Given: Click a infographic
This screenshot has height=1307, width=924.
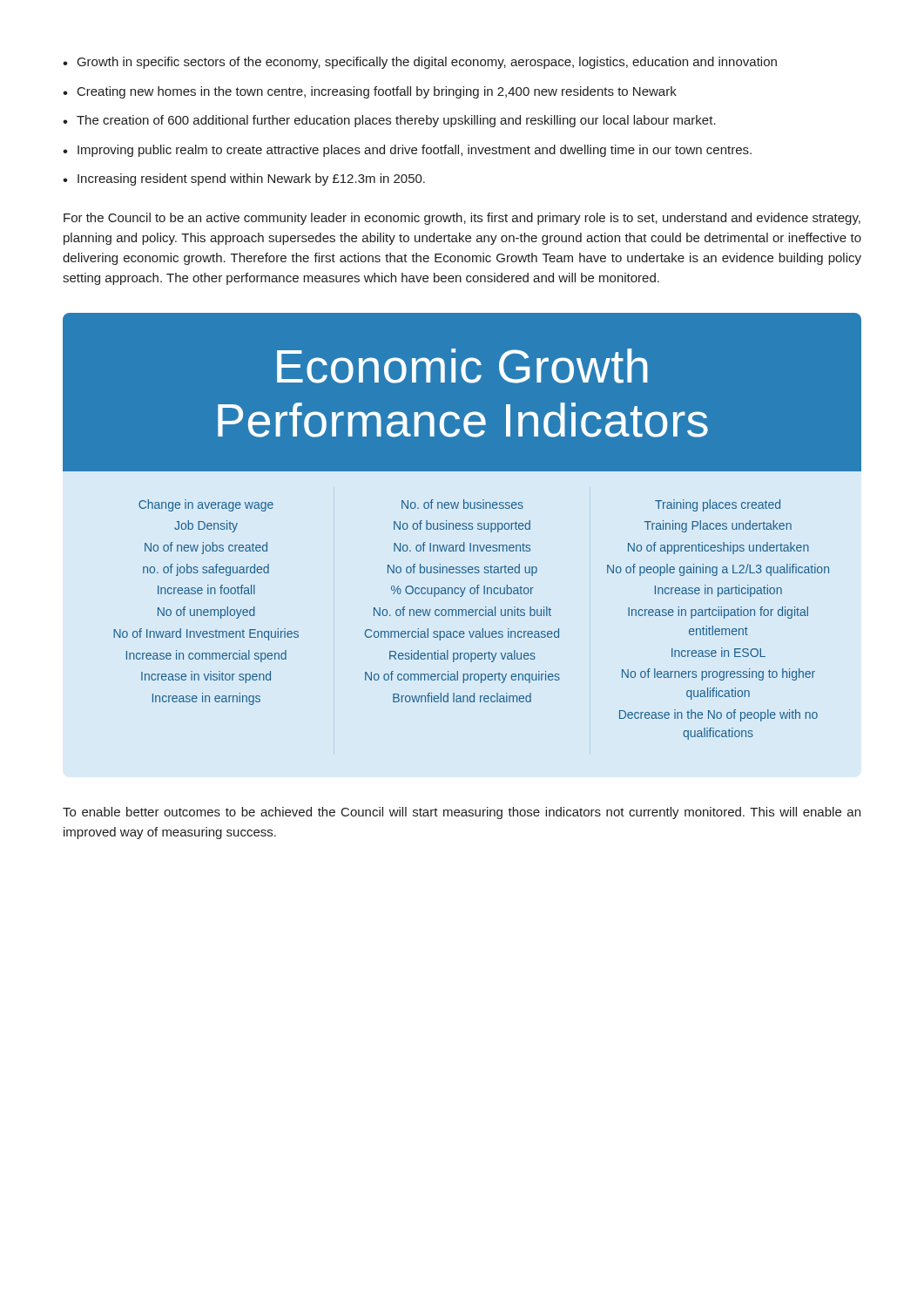Looking at the screenshot, I should pyautogui.click(x=462, y=545).
